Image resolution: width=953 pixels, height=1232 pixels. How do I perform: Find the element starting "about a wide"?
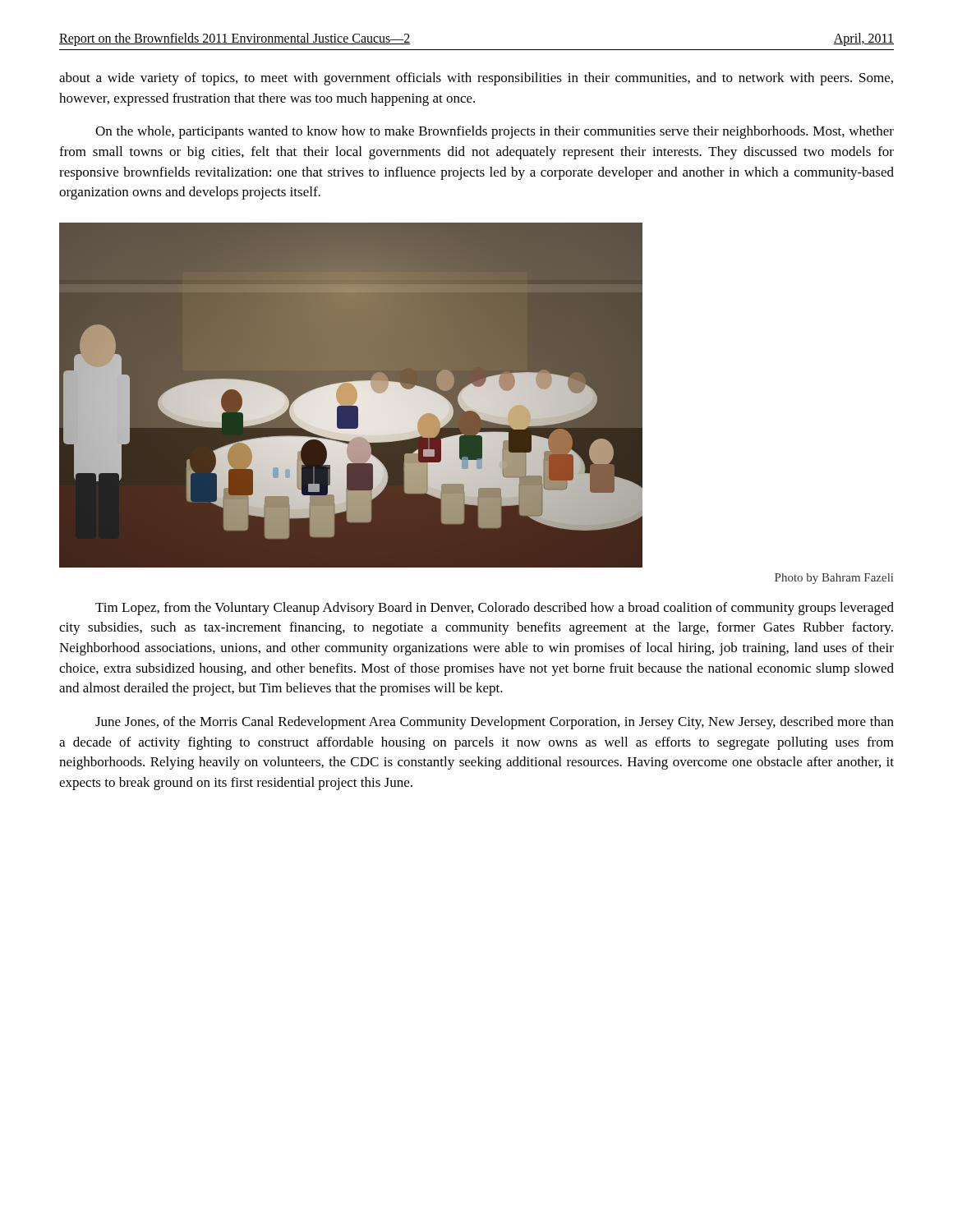(476, 88)
